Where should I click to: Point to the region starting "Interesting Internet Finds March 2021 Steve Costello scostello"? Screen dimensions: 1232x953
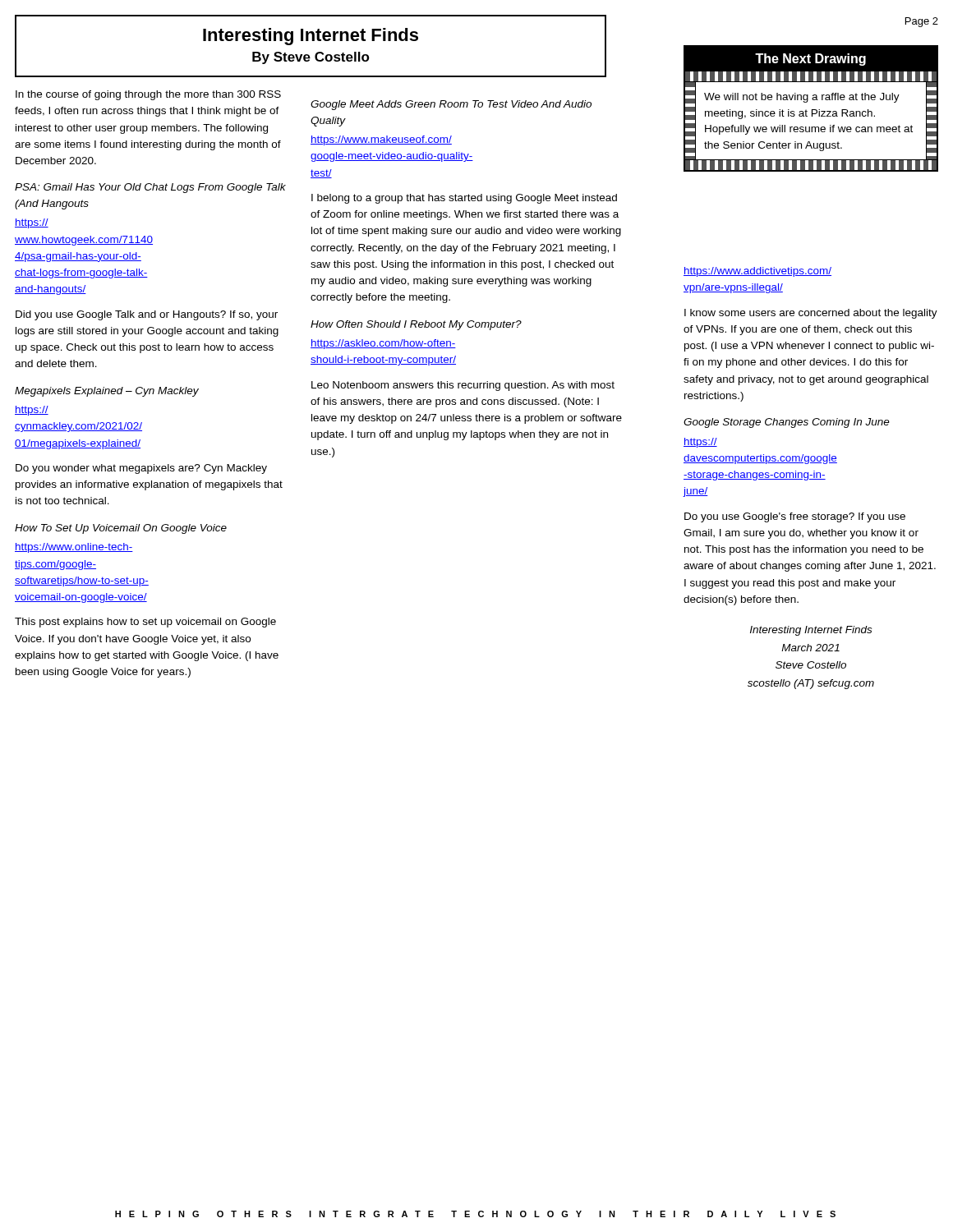pyautogui.click(x=811, y=656)
